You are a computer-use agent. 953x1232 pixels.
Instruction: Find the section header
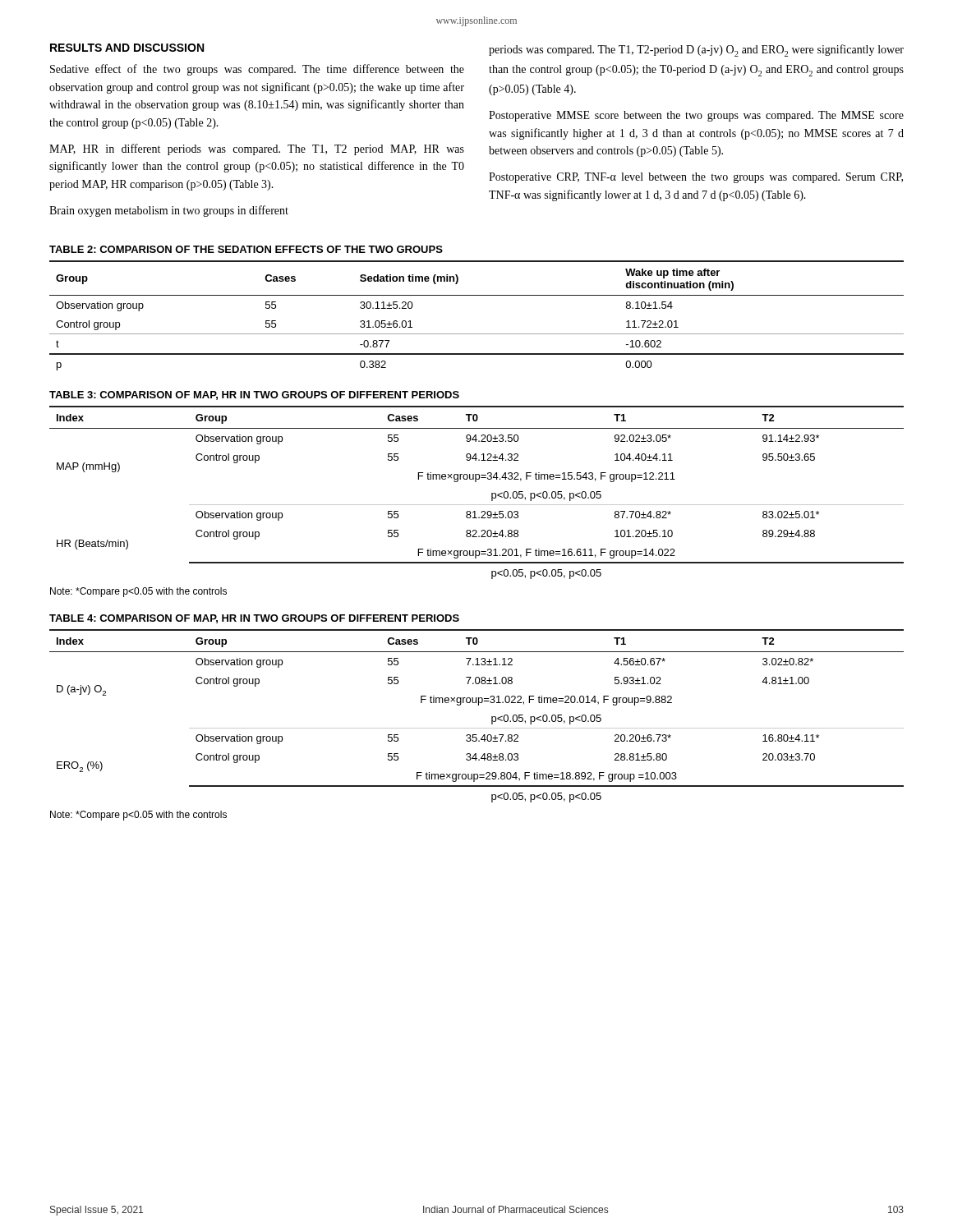pyautogui.click(x=127, y=48)
